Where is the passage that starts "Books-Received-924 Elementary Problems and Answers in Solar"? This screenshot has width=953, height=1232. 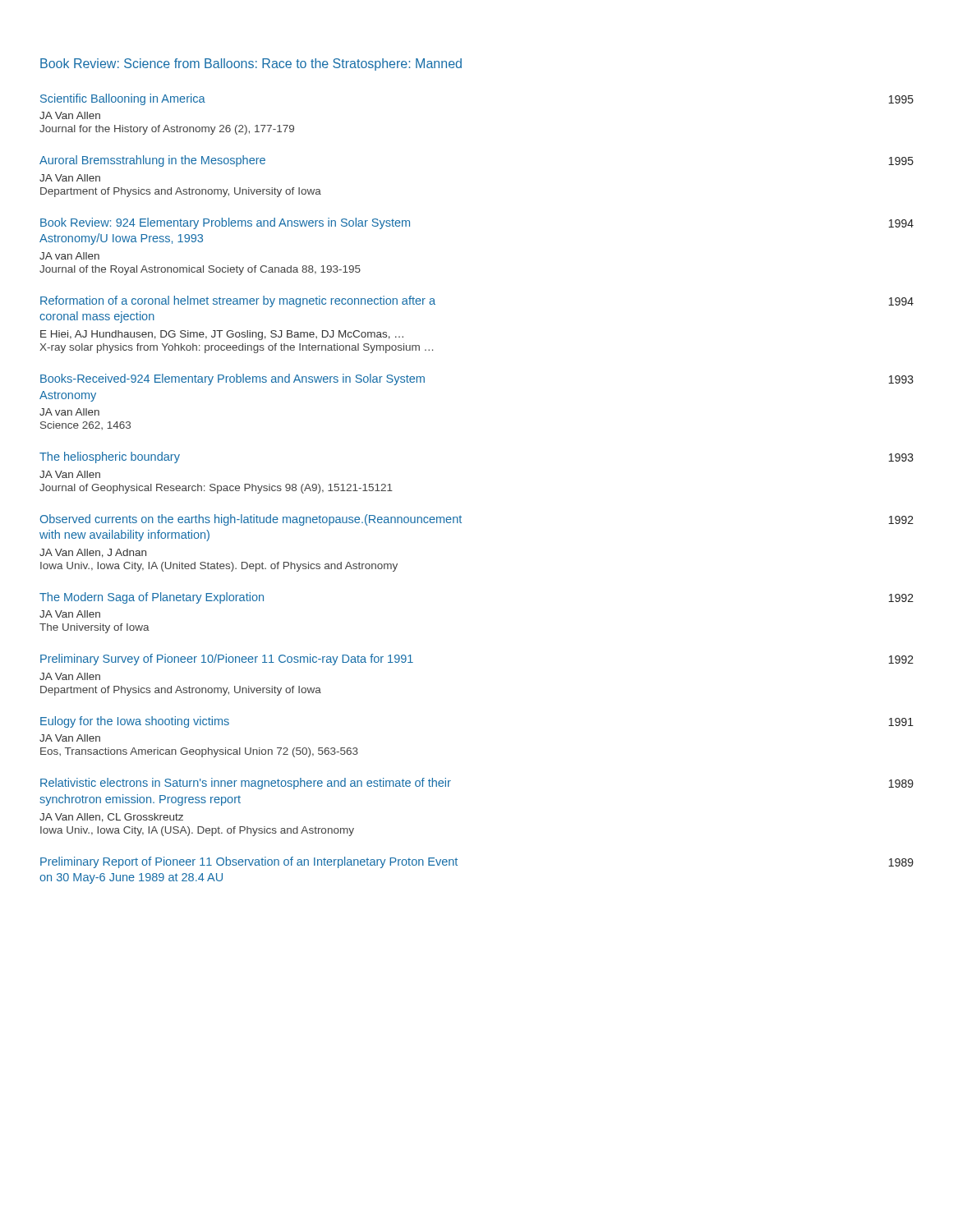point(230,379)
